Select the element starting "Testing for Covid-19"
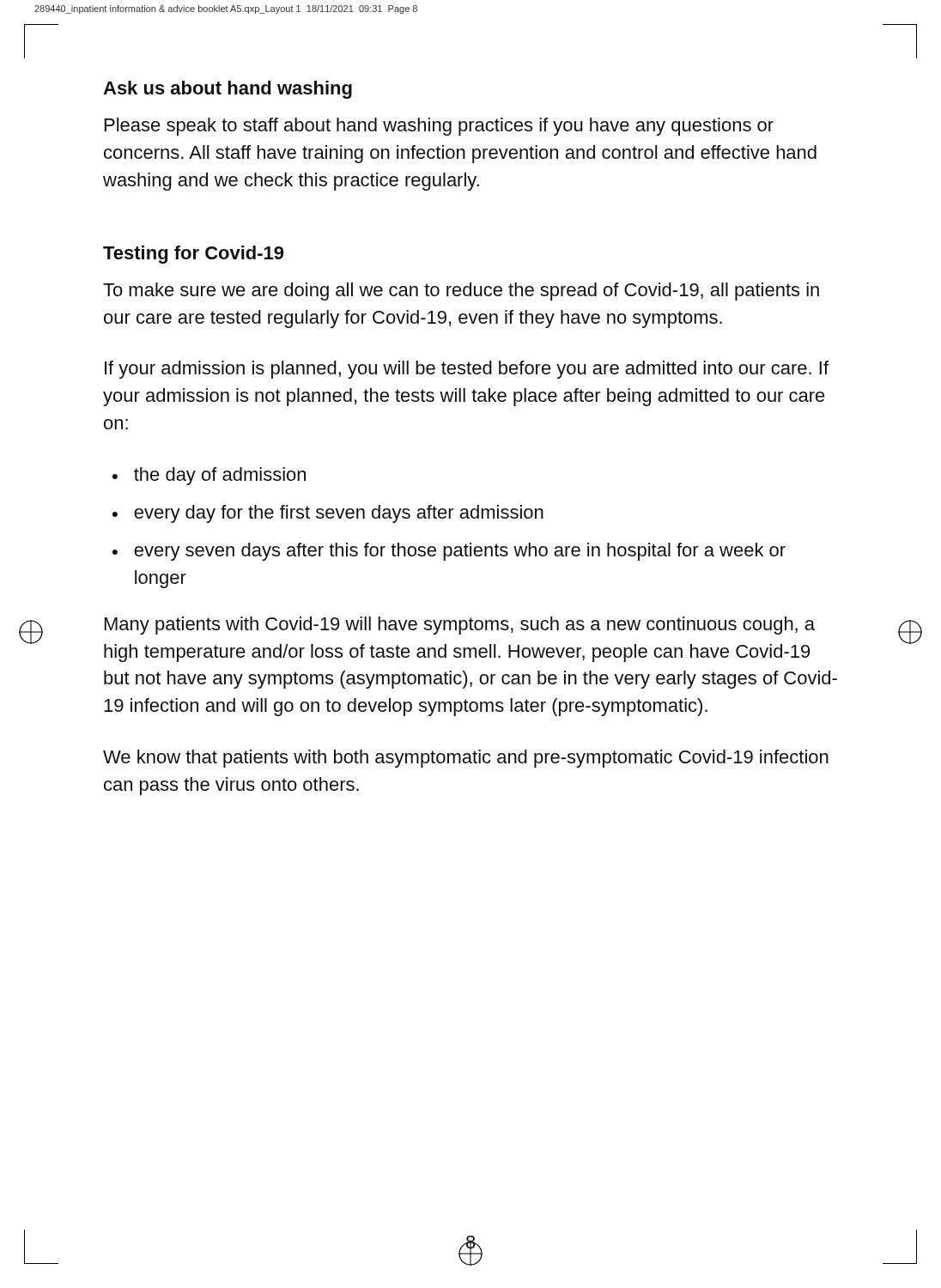This screenshot has height=1288, width=941. click(194, 253)
